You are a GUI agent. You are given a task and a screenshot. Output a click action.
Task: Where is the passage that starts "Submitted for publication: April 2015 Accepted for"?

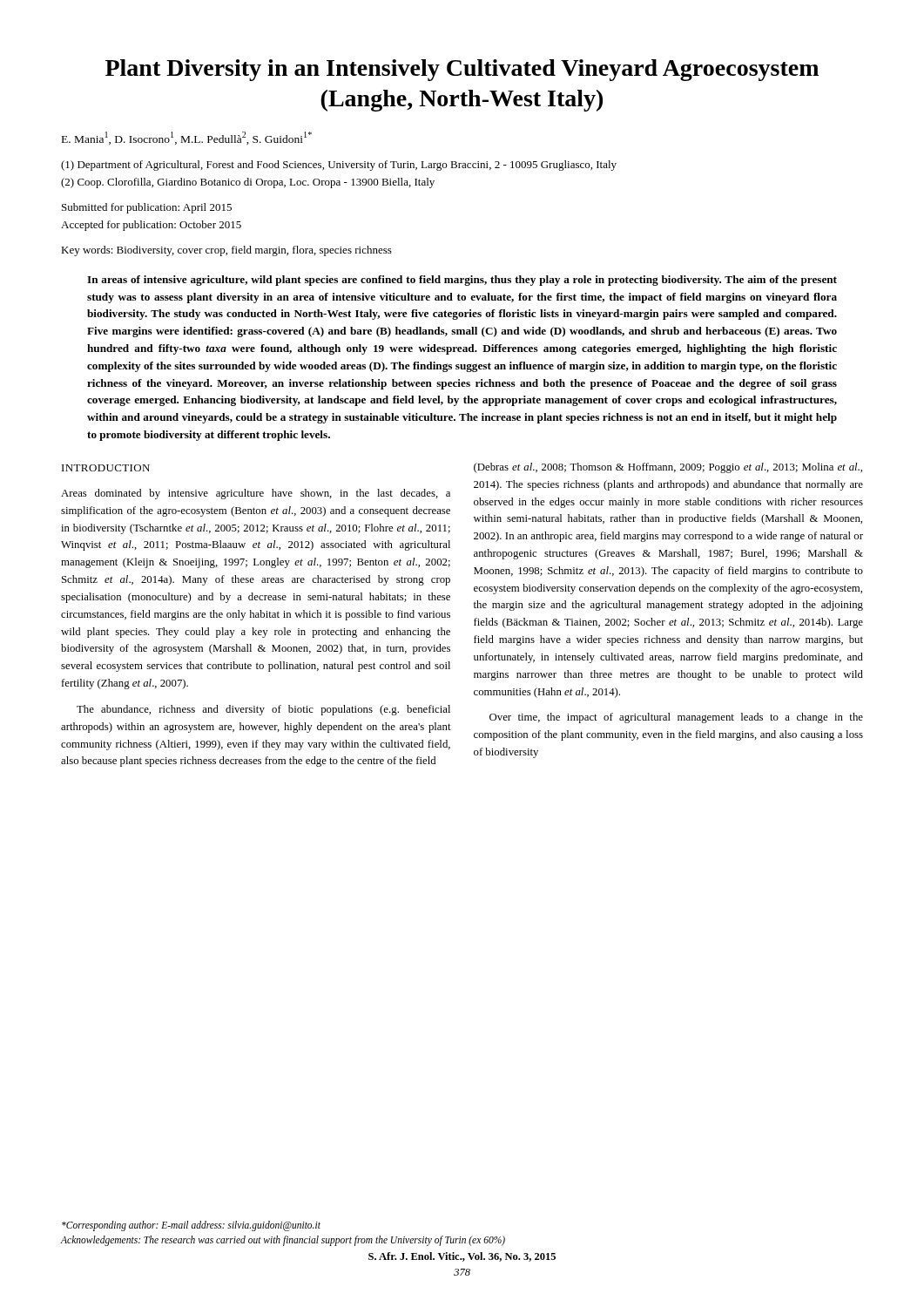pyautogui.click(x=151, y=216)
